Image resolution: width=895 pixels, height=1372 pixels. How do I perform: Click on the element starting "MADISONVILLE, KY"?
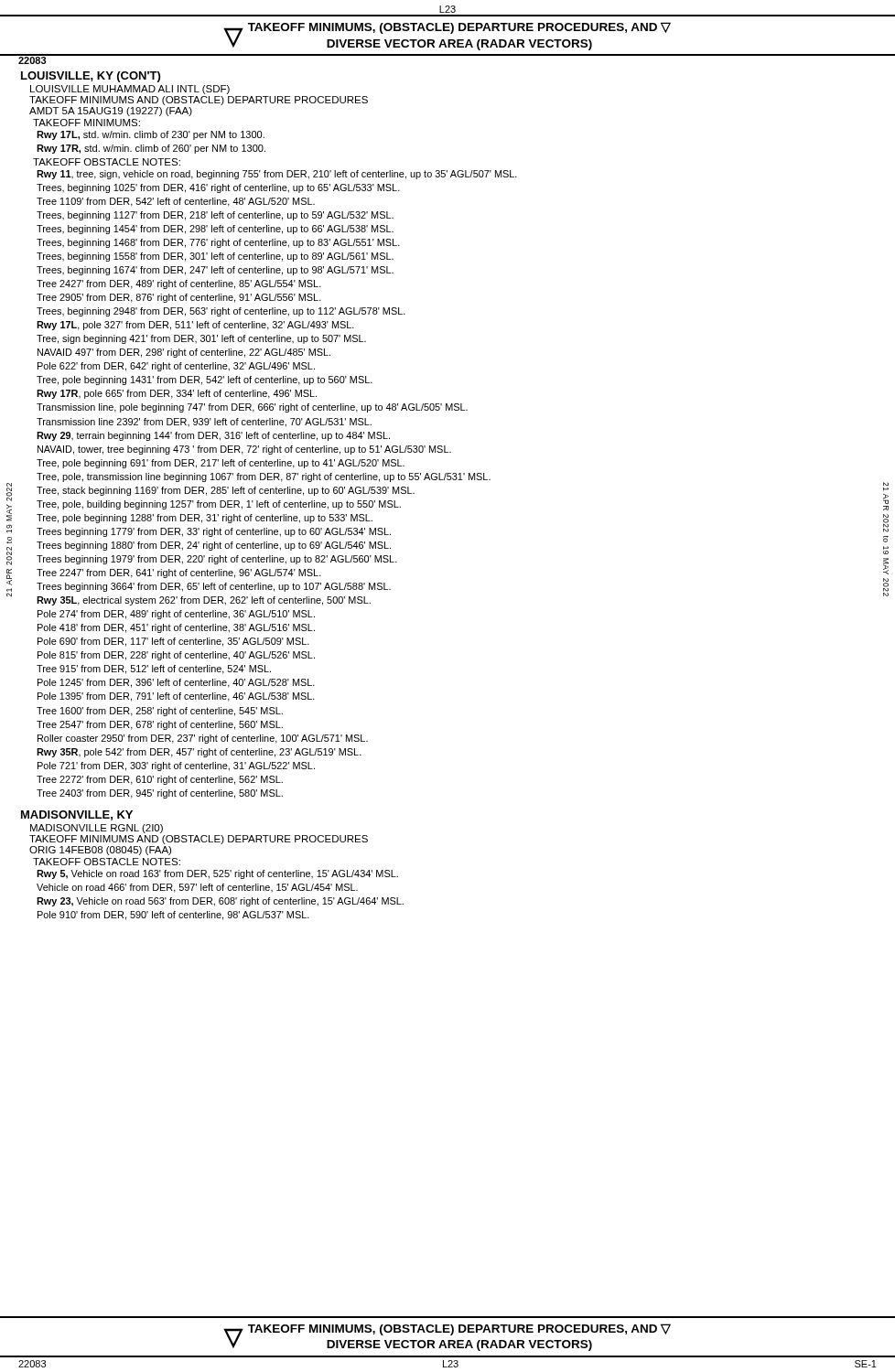(x=77, y=814)
